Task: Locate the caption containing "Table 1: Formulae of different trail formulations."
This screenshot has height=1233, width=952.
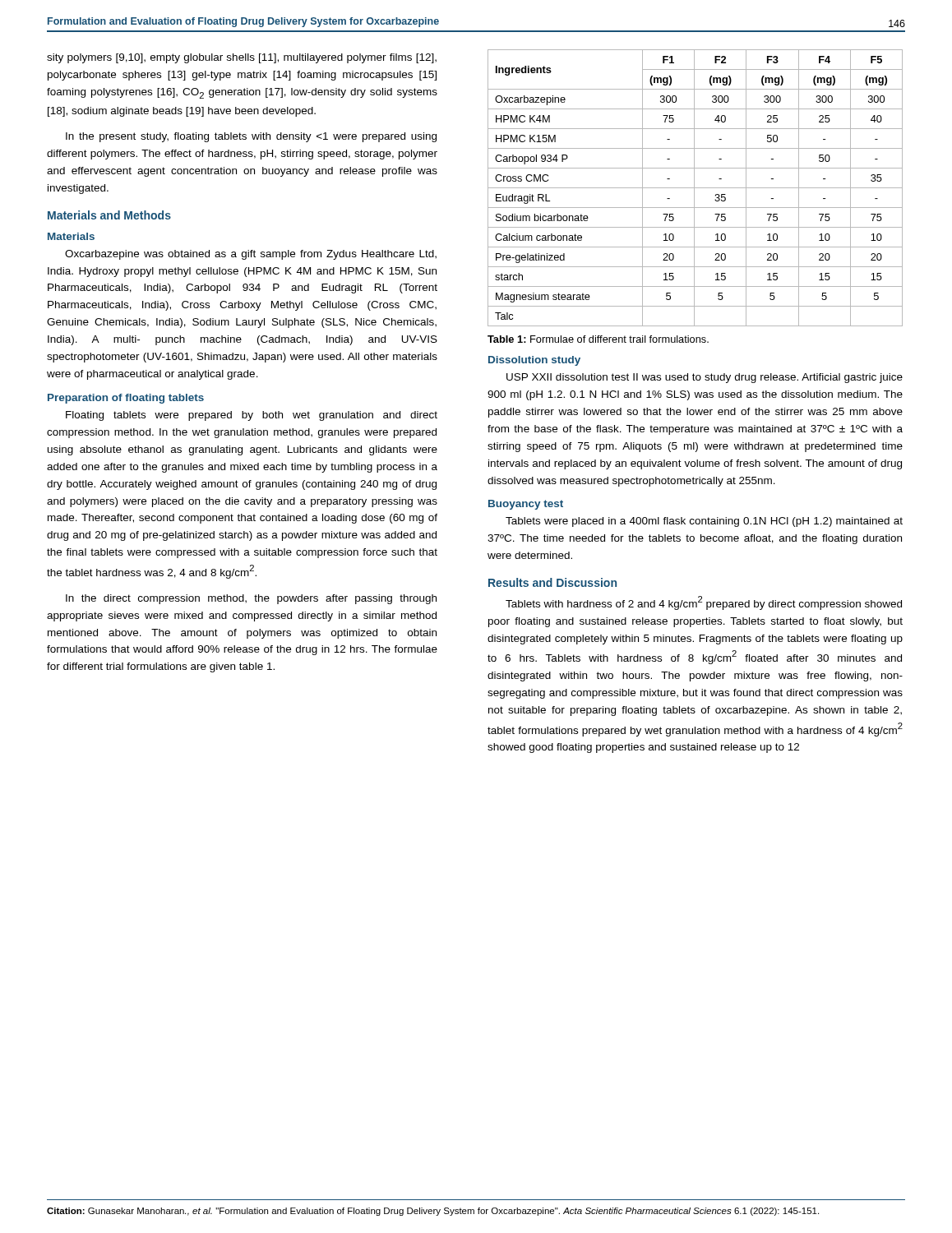Action: pos(598,339)
